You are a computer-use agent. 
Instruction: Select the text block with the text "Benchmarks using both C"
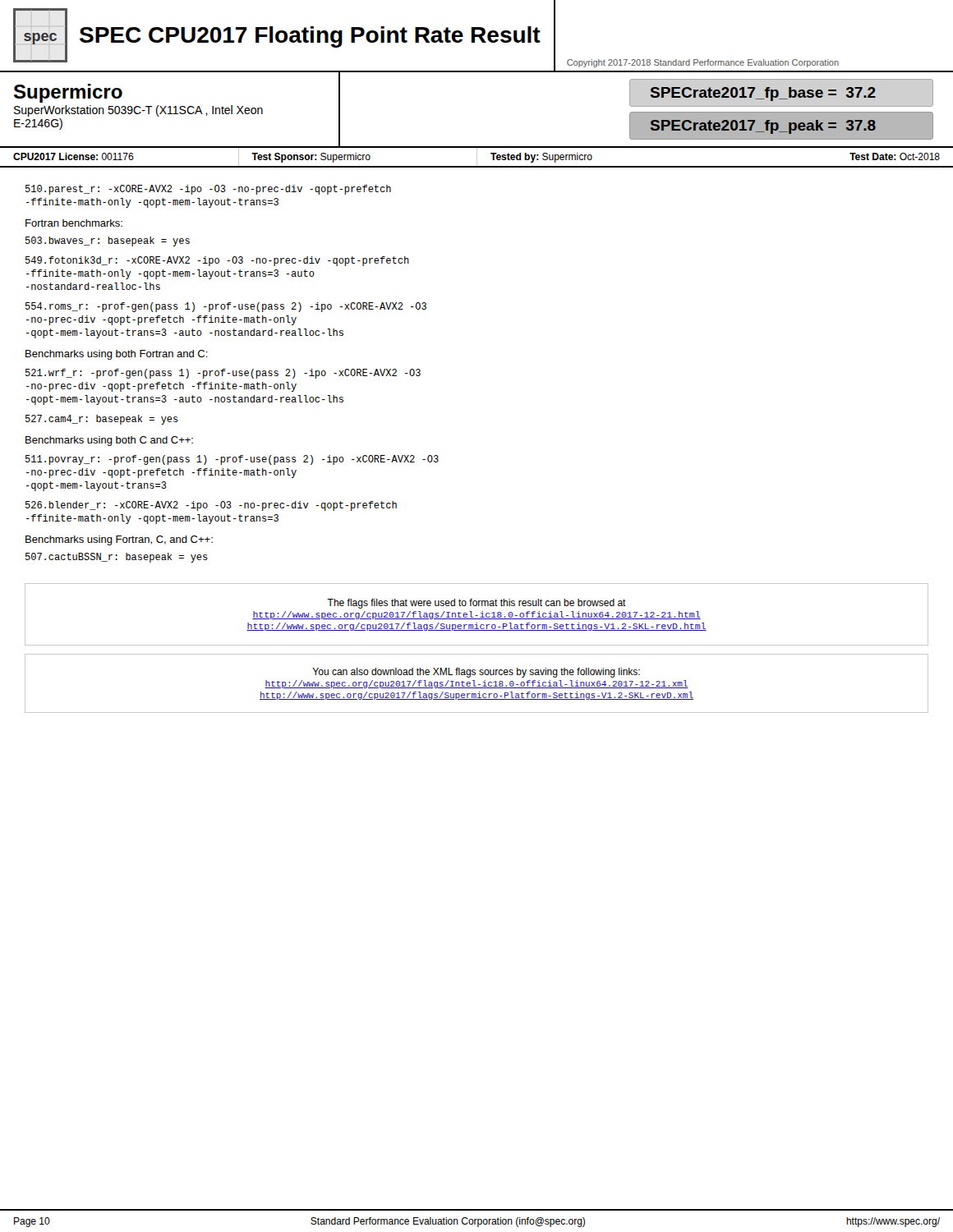109,440
